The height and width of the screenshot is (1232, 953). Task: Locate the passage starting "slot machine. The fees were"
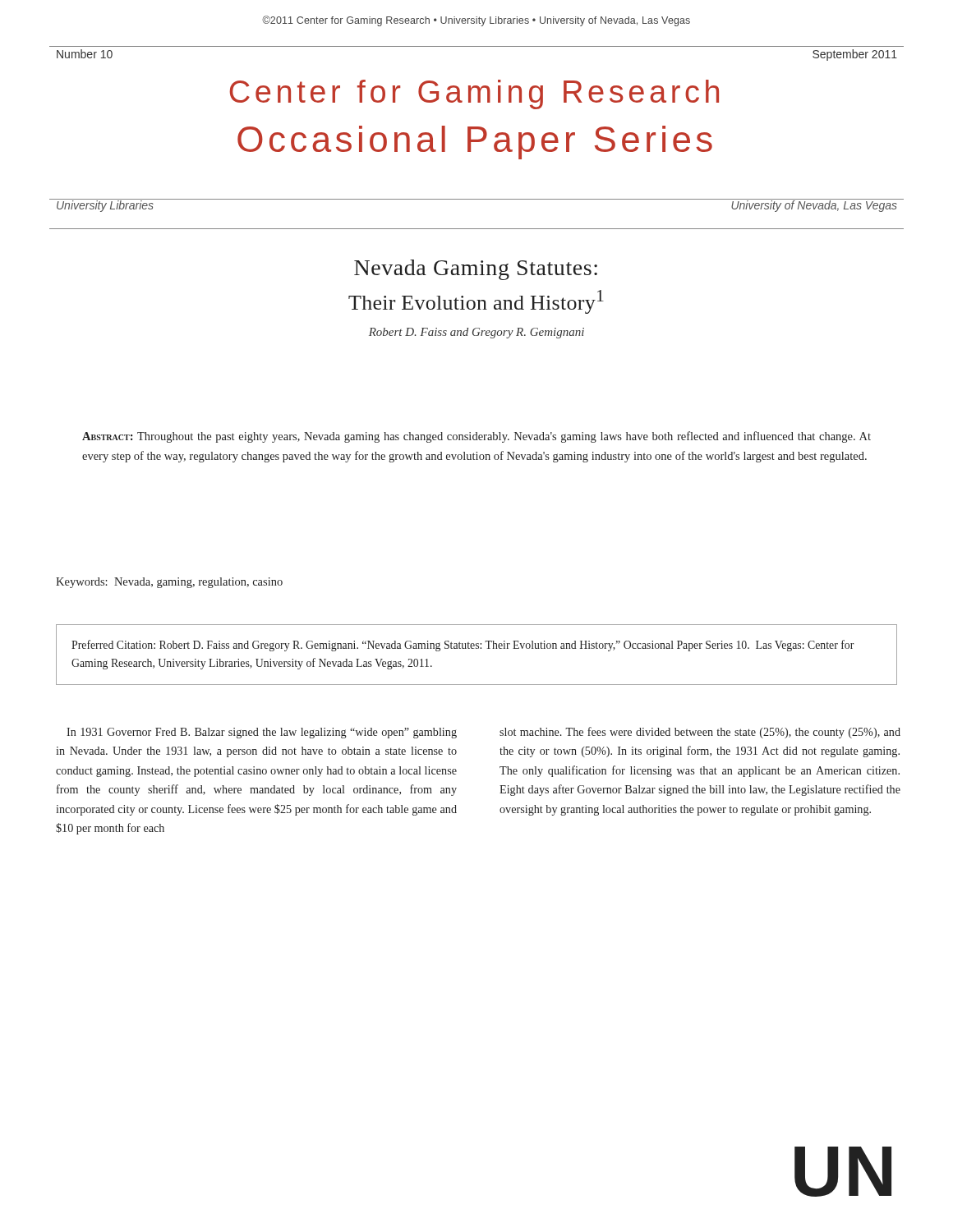point(700,770)
